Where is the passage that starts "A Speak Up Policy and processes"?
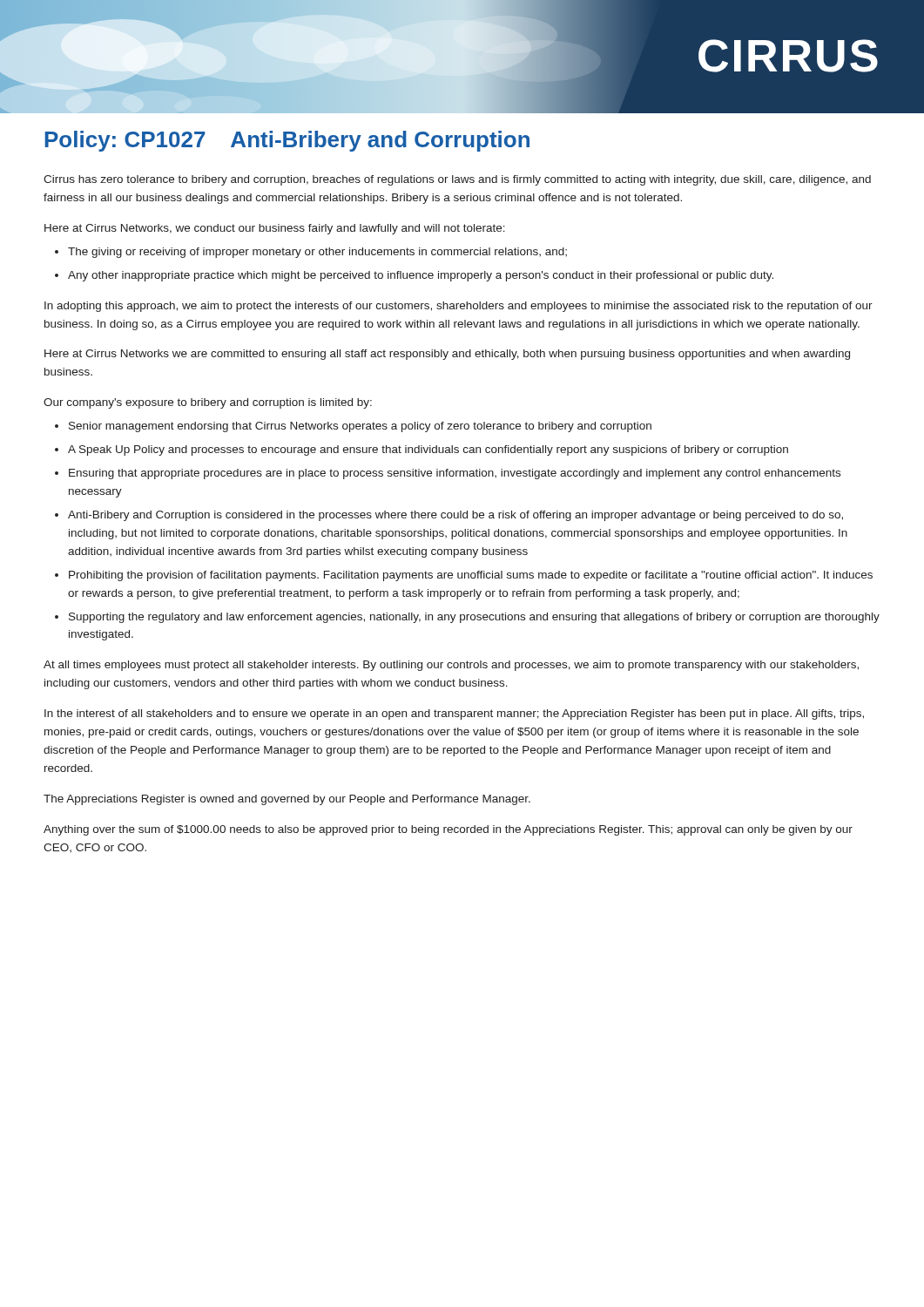Viewport: 924px width, 1307px height. point(428,449)
